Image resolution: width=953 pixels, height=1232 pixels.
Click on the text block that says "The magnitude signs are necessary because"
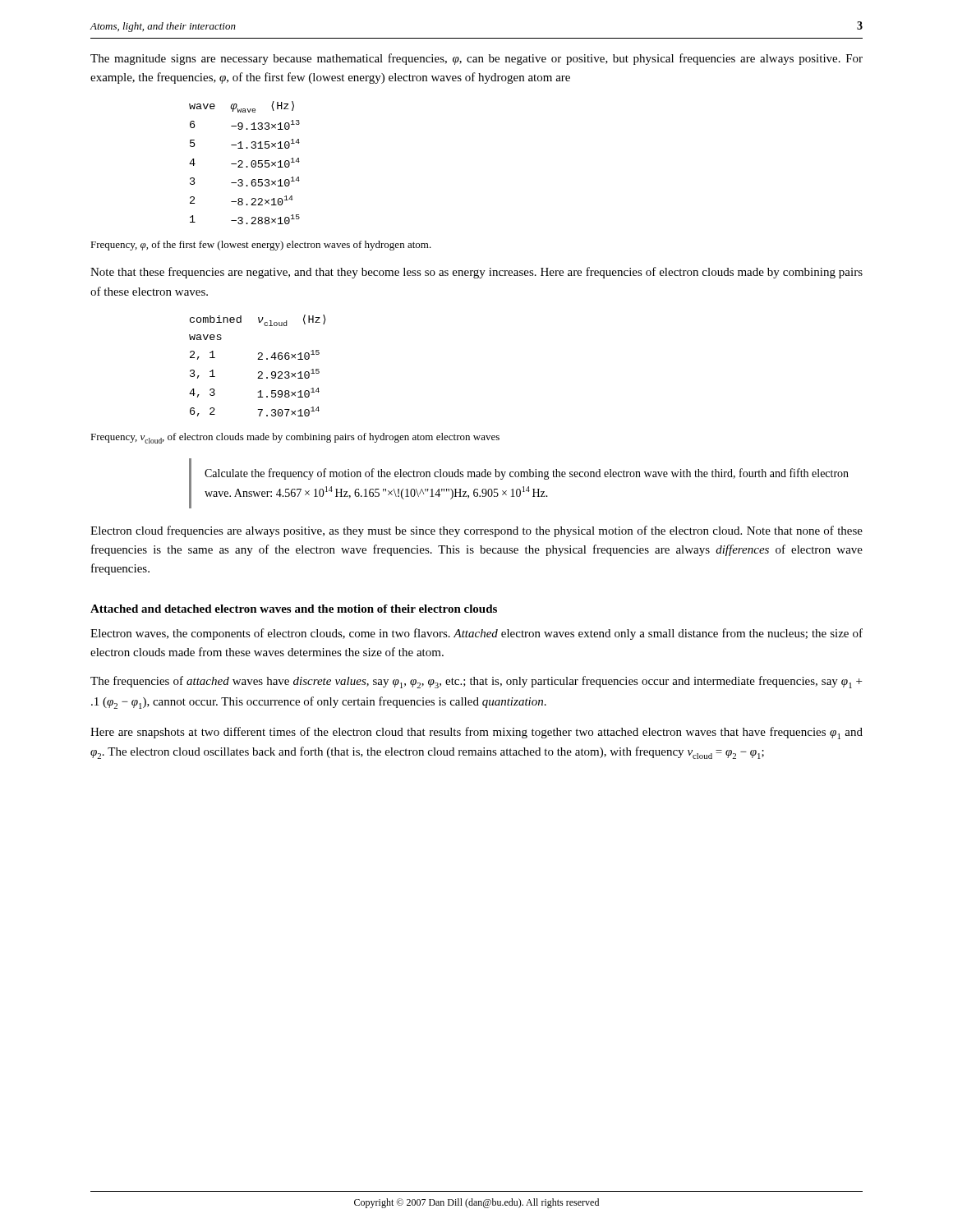[476, 68]
